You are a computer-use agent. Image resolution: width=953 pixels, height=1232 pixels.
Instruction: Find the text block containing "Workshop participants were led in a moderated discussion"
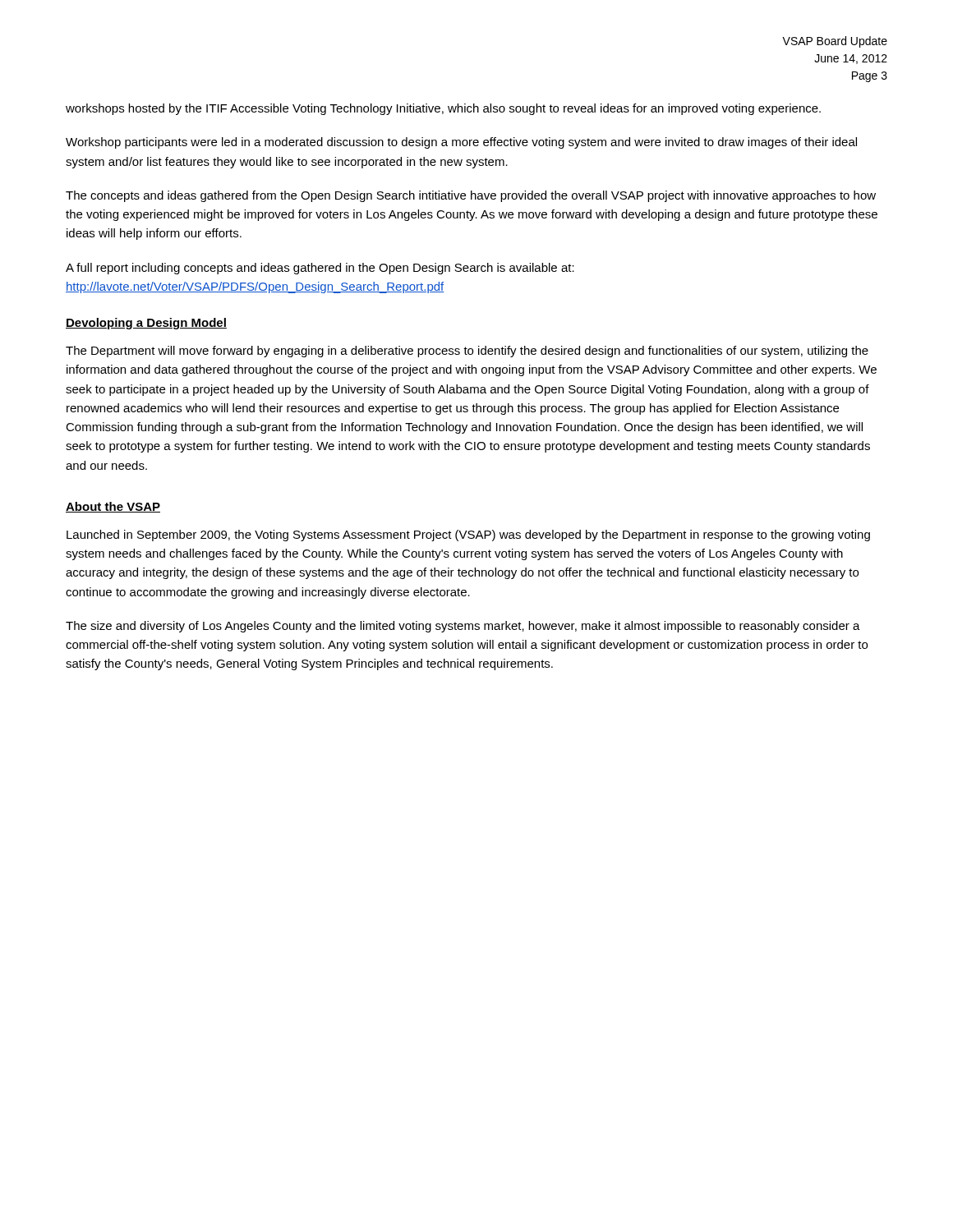point(462,151)
